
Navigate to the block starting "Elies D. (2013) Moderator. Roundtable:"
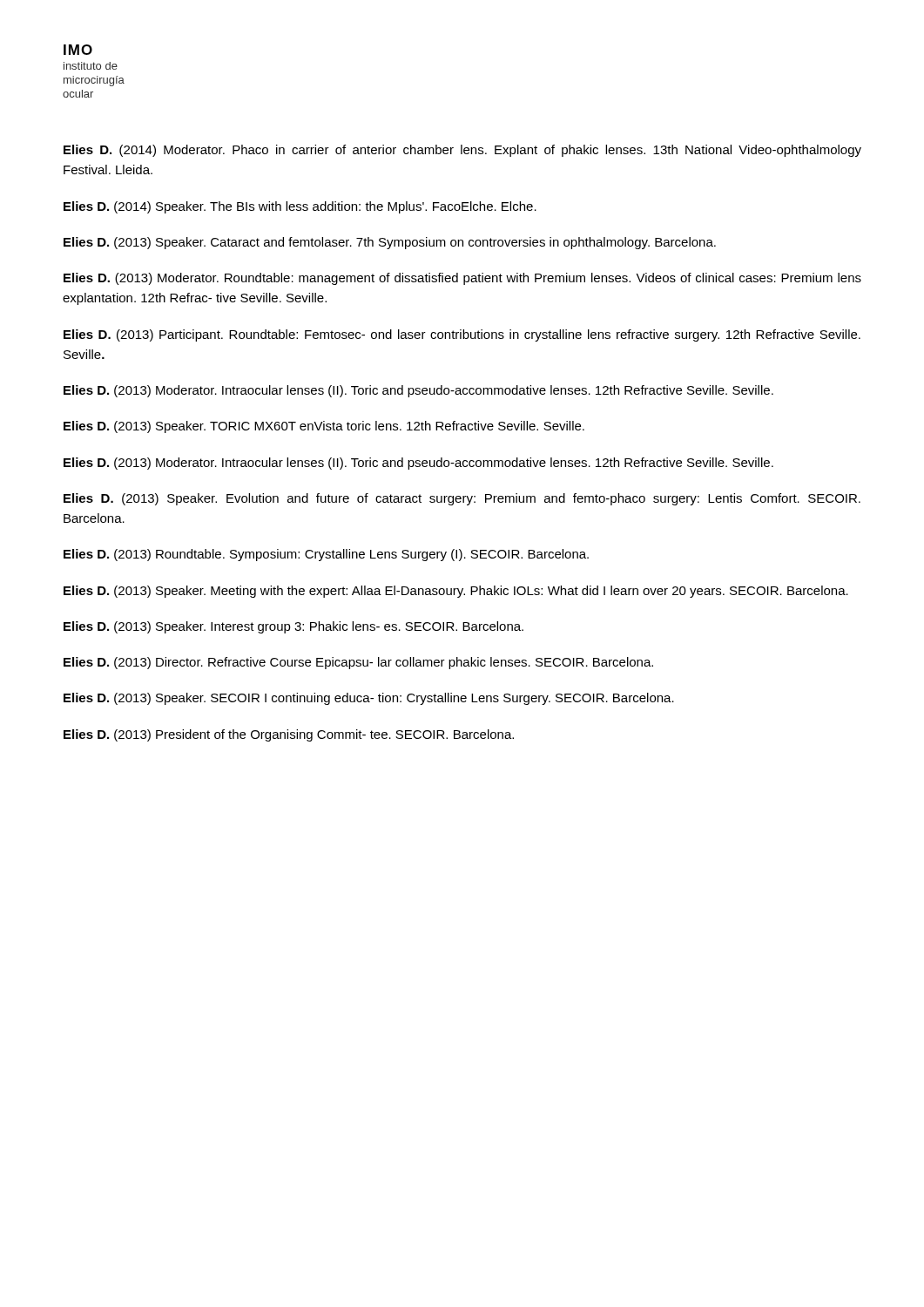462,288
